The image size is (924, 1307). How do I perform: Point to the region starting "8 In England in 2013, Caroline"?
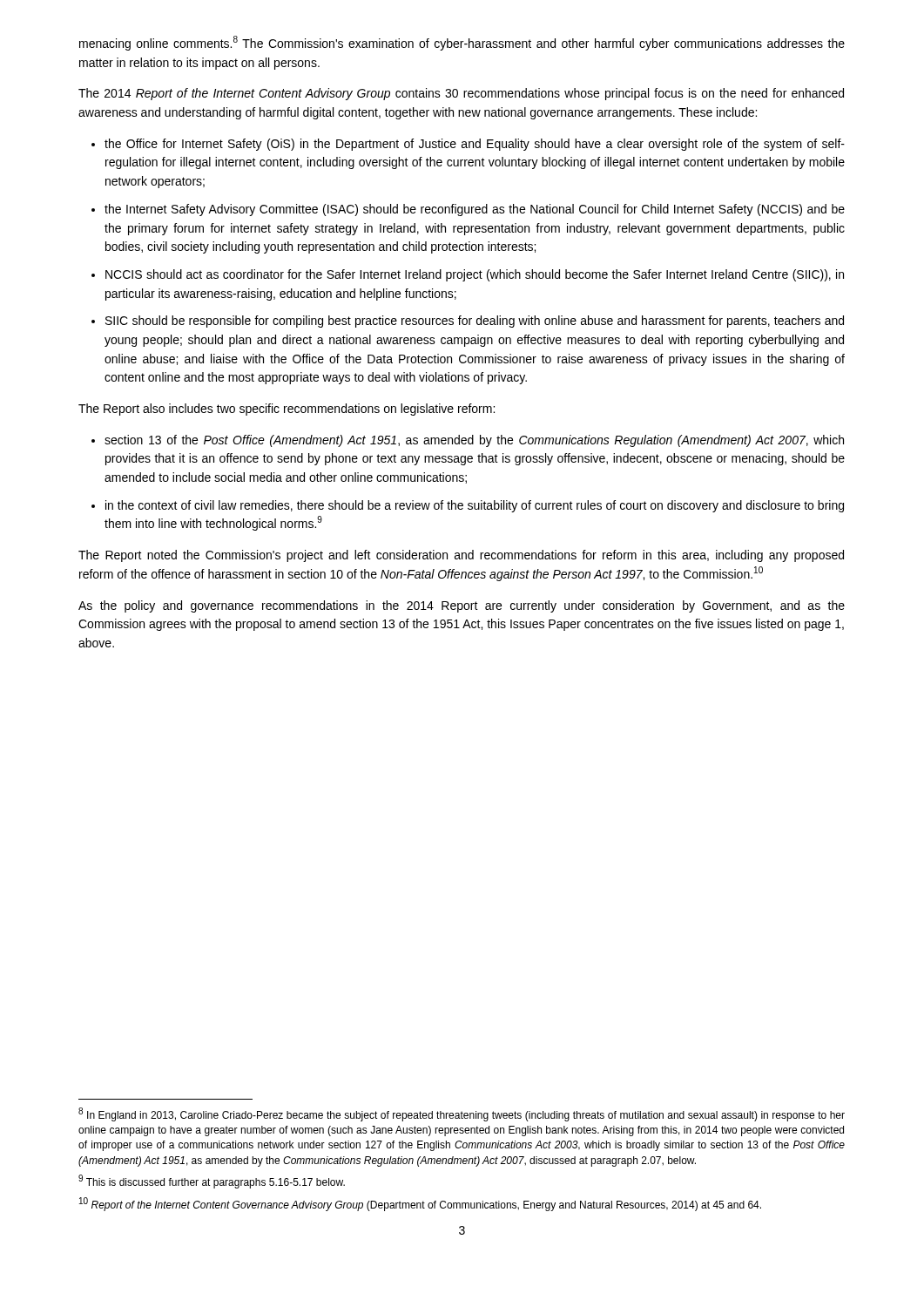tap(462, 1137)
